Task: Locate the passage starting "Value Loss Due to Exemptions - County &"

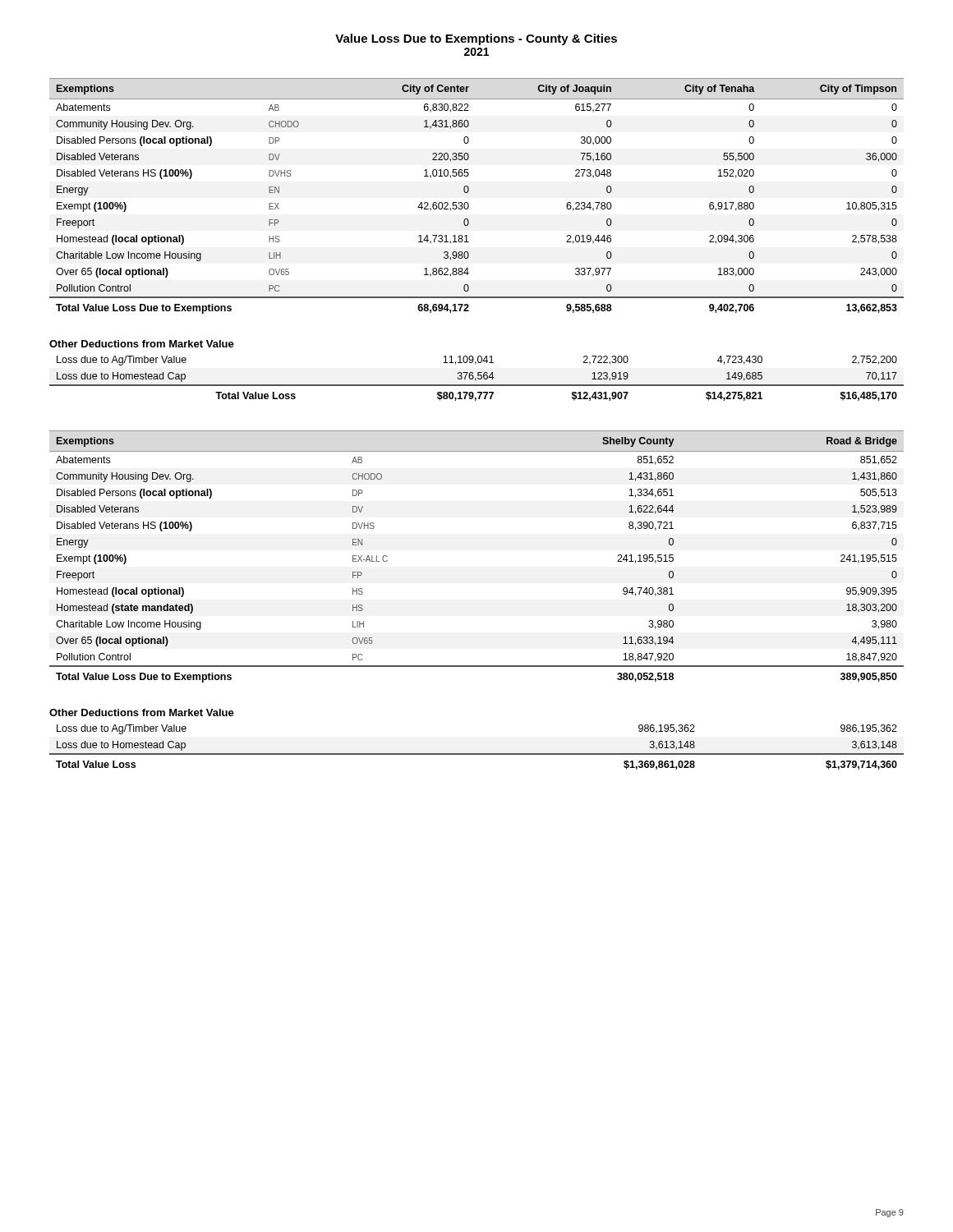Action: pos(476,45)
